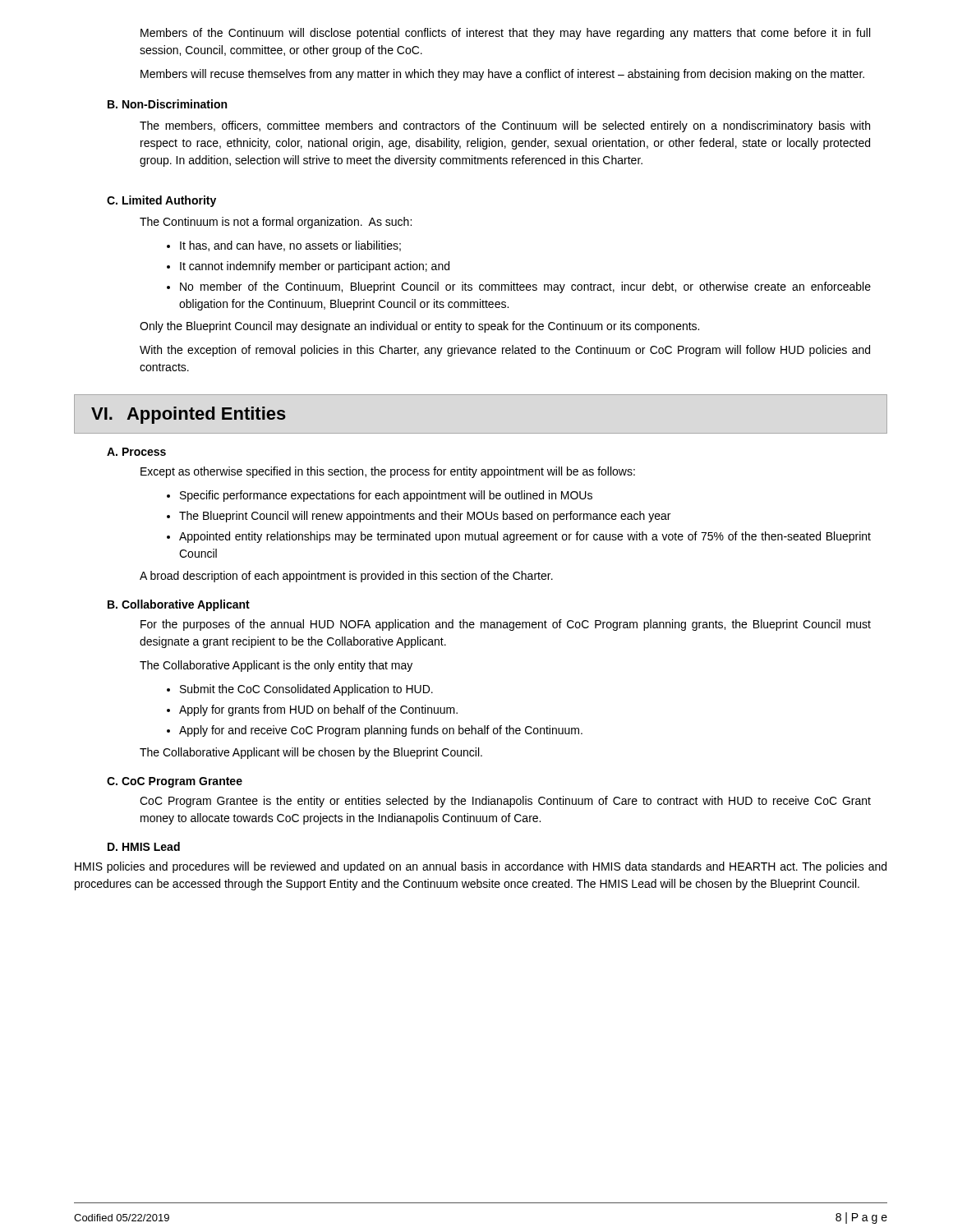The width and height of the screenshot is (953, 1232).
Task: Find the passage starting "D. HMIS Lead"
Action: [x=144, y=847]
